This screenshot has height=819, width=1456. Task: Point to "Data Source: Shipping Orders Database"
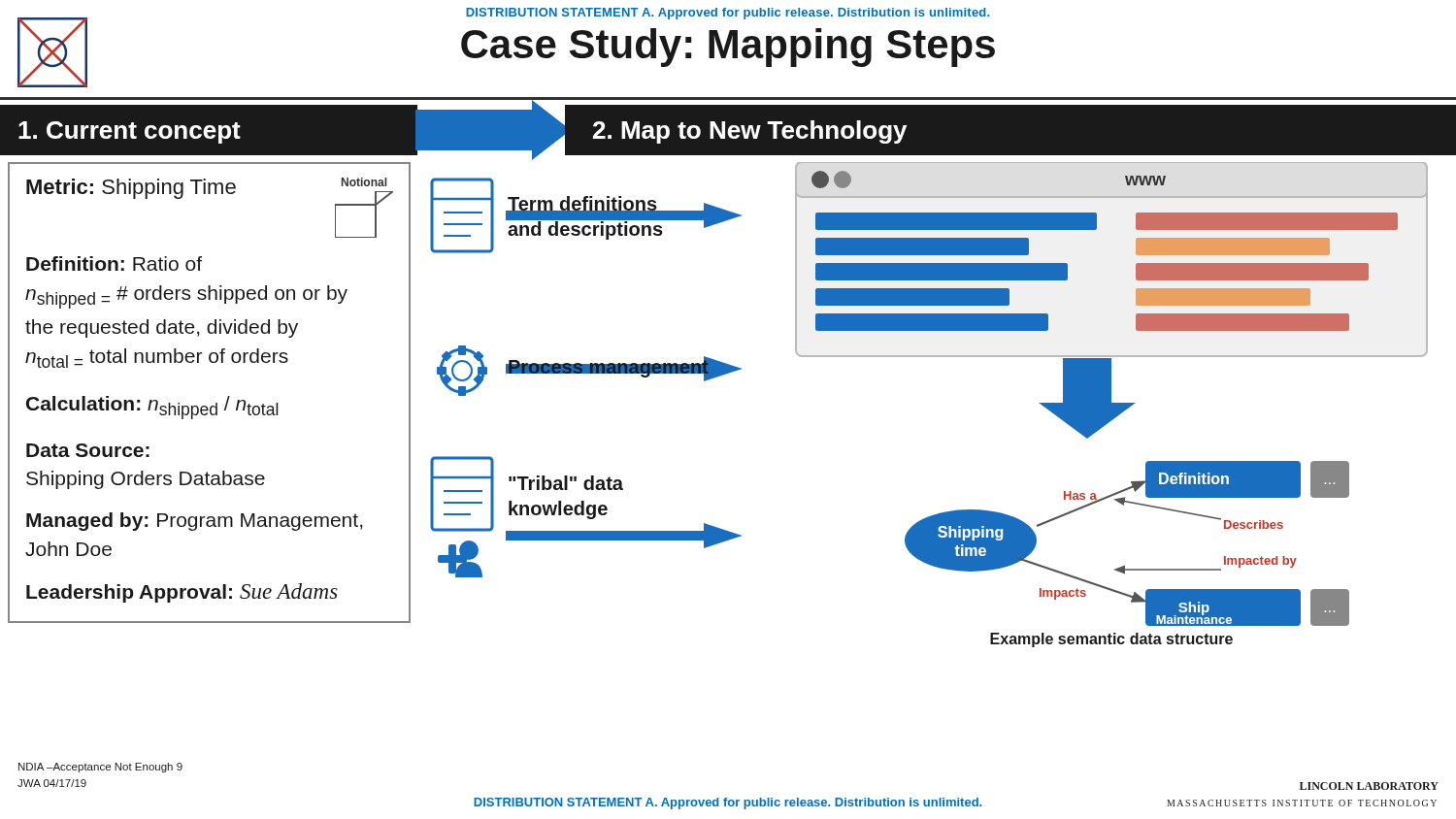[145, 464]
